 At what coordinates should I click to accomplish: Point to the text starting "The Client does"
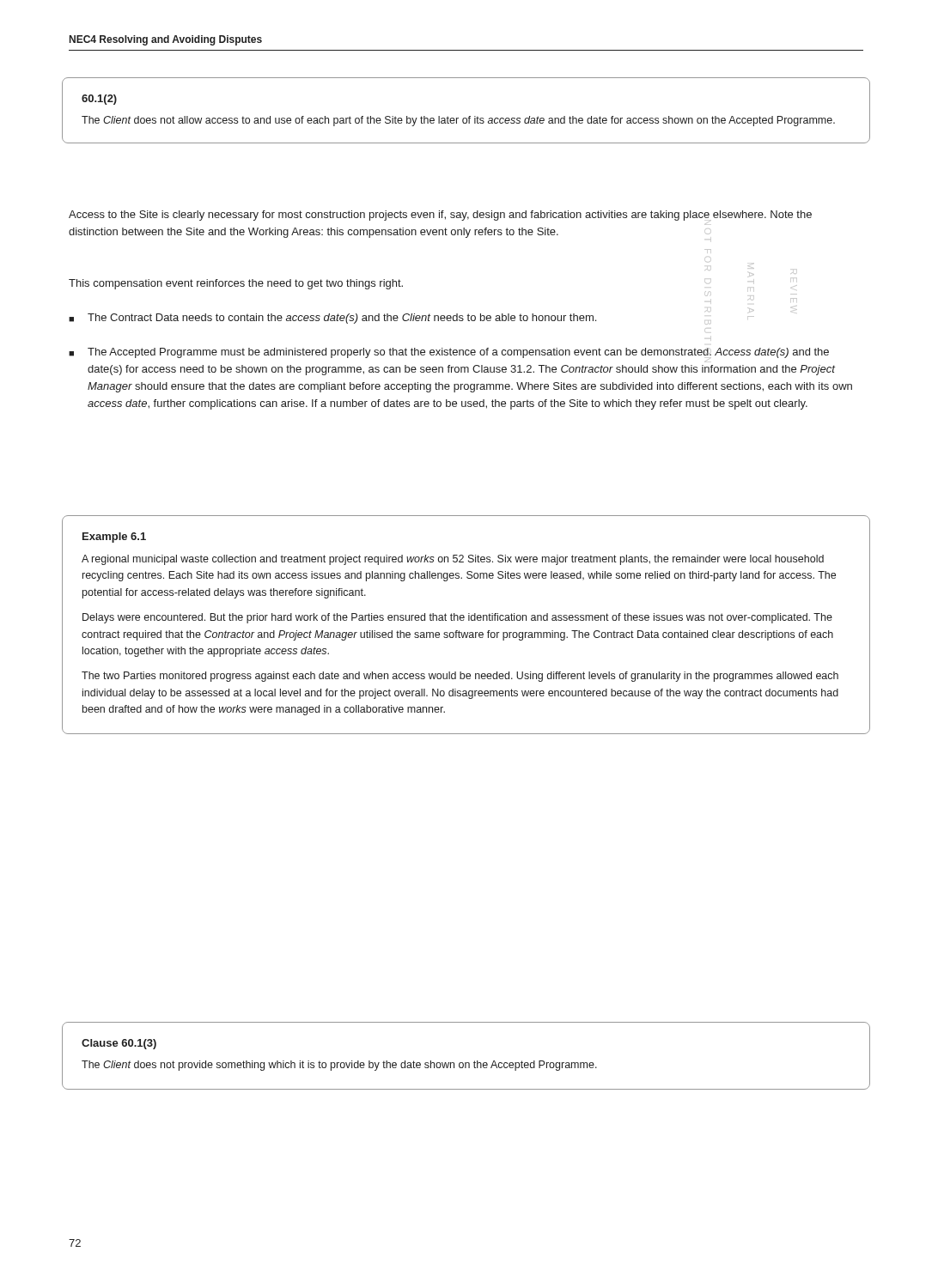point(339,1065)
